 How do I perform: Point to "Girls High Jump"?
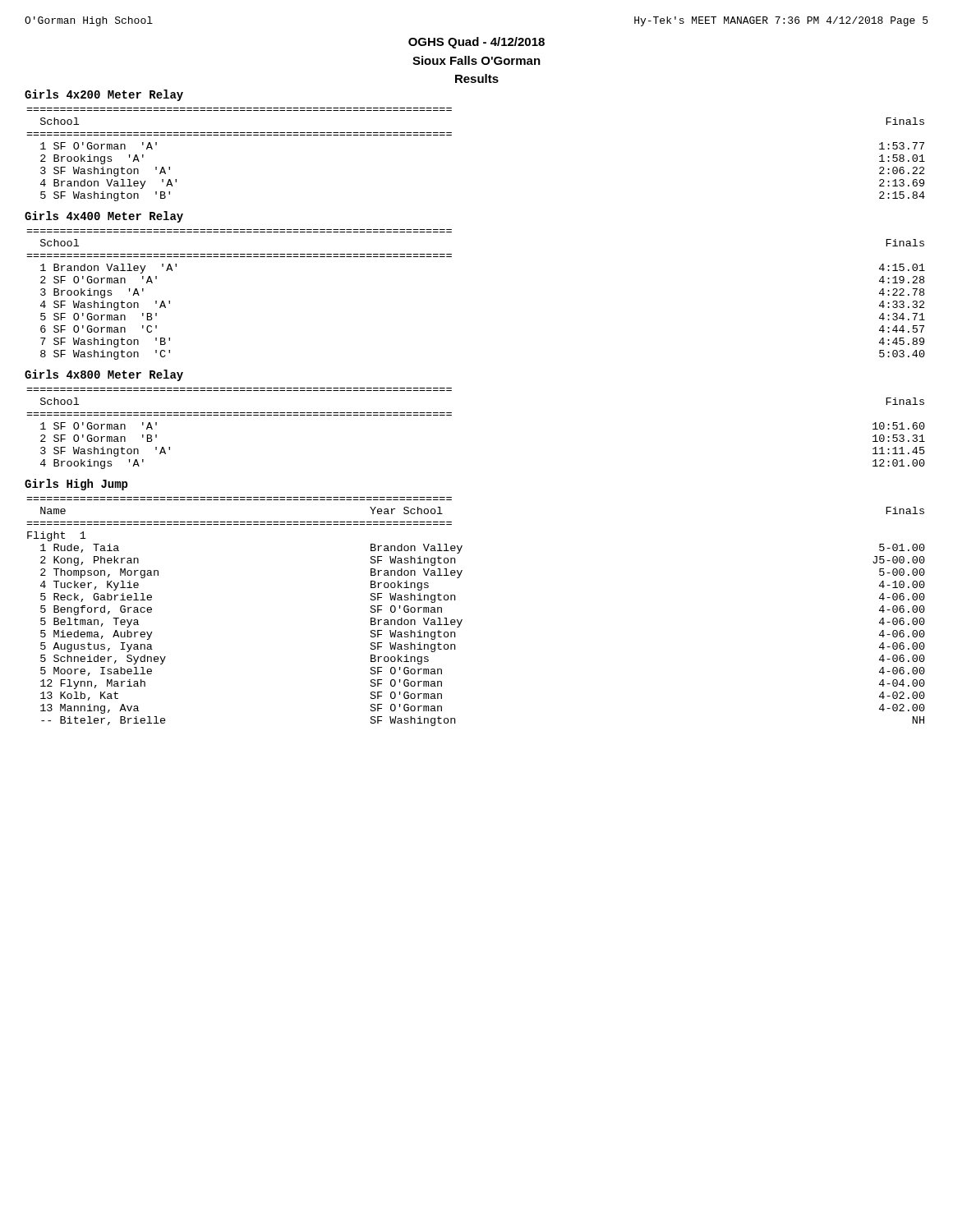(x=76, y=485)
